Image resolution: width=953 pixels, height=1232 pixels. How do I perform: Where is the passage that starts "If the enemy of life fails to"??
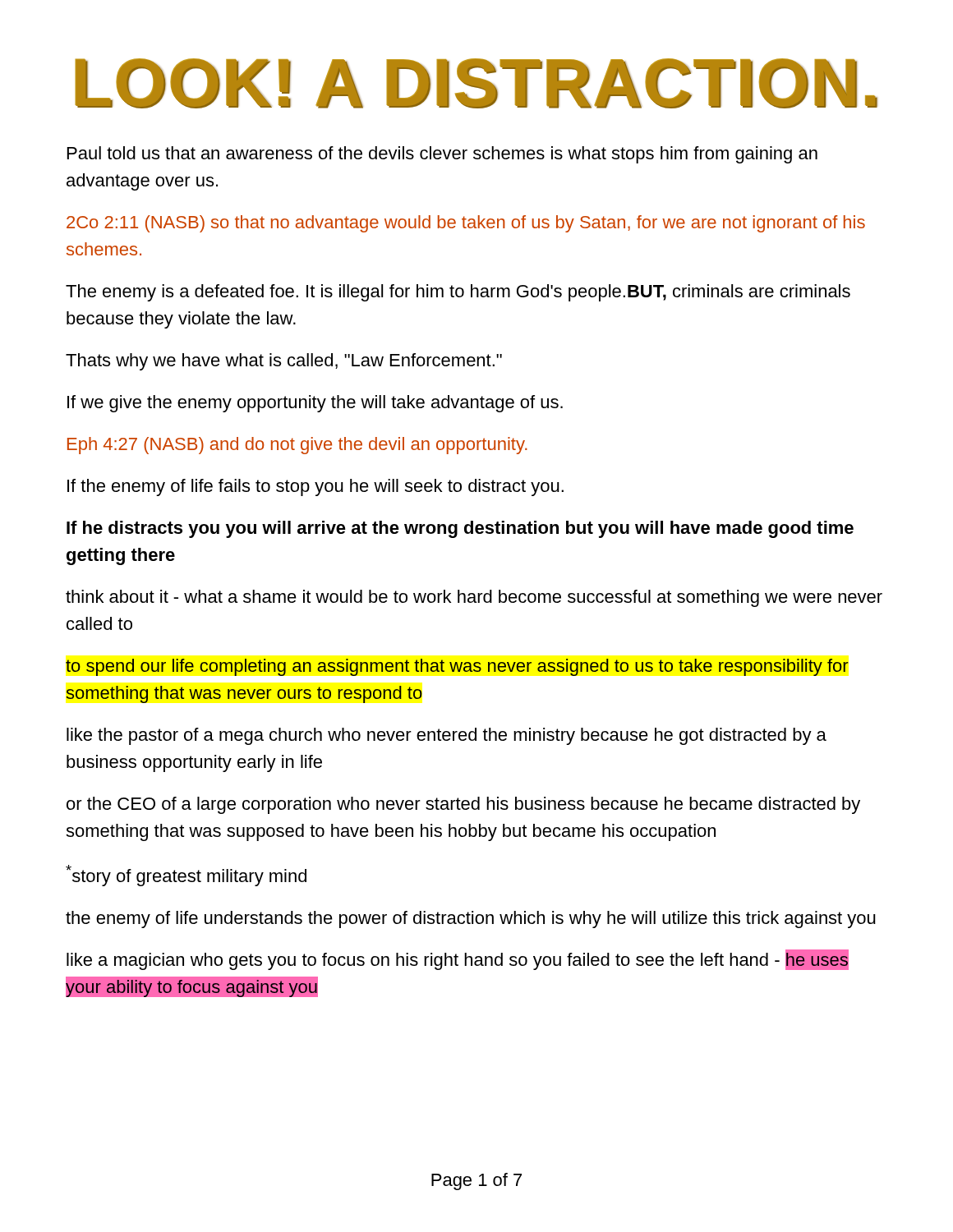pyautogui.click(x=315, y=486)
